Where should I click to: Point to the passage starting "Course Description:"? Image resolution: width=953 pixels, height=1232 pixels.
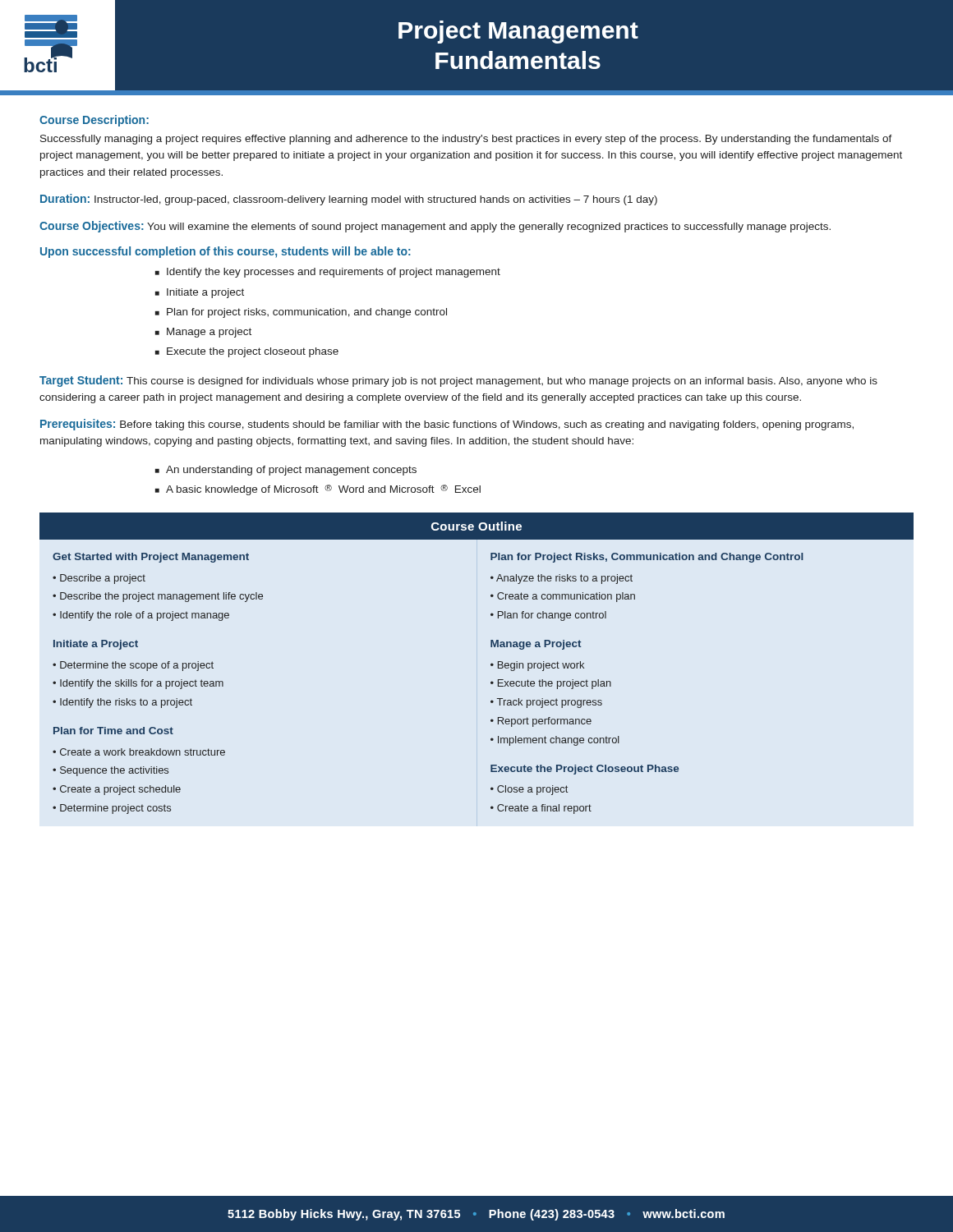(x=94, y=120)
